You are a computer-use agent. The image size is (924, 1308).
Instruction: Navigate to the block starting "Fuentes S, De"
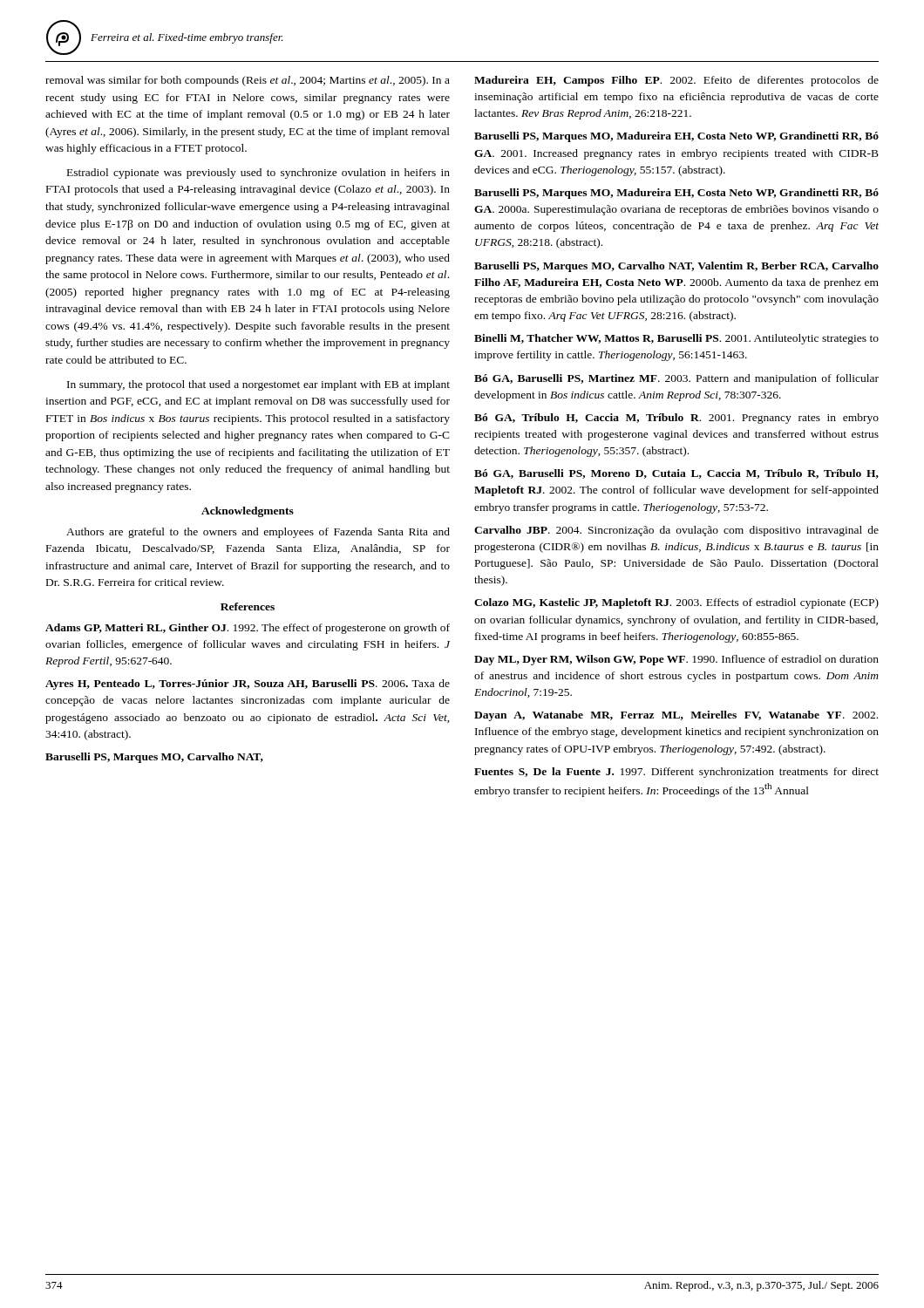click(x=676, y=781)
